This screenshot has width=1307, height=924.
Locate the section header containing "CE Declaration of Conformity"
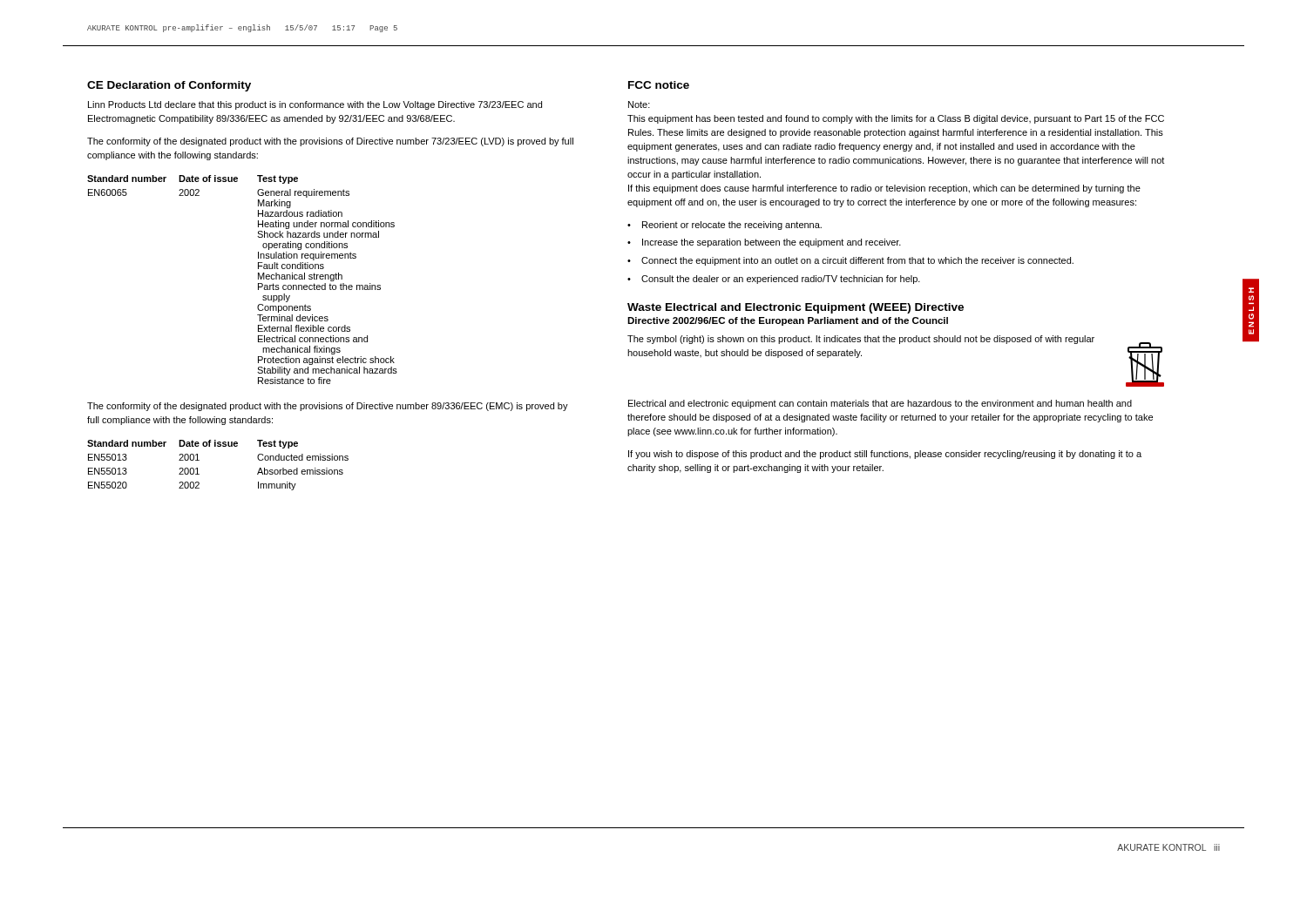click(169, 85)
